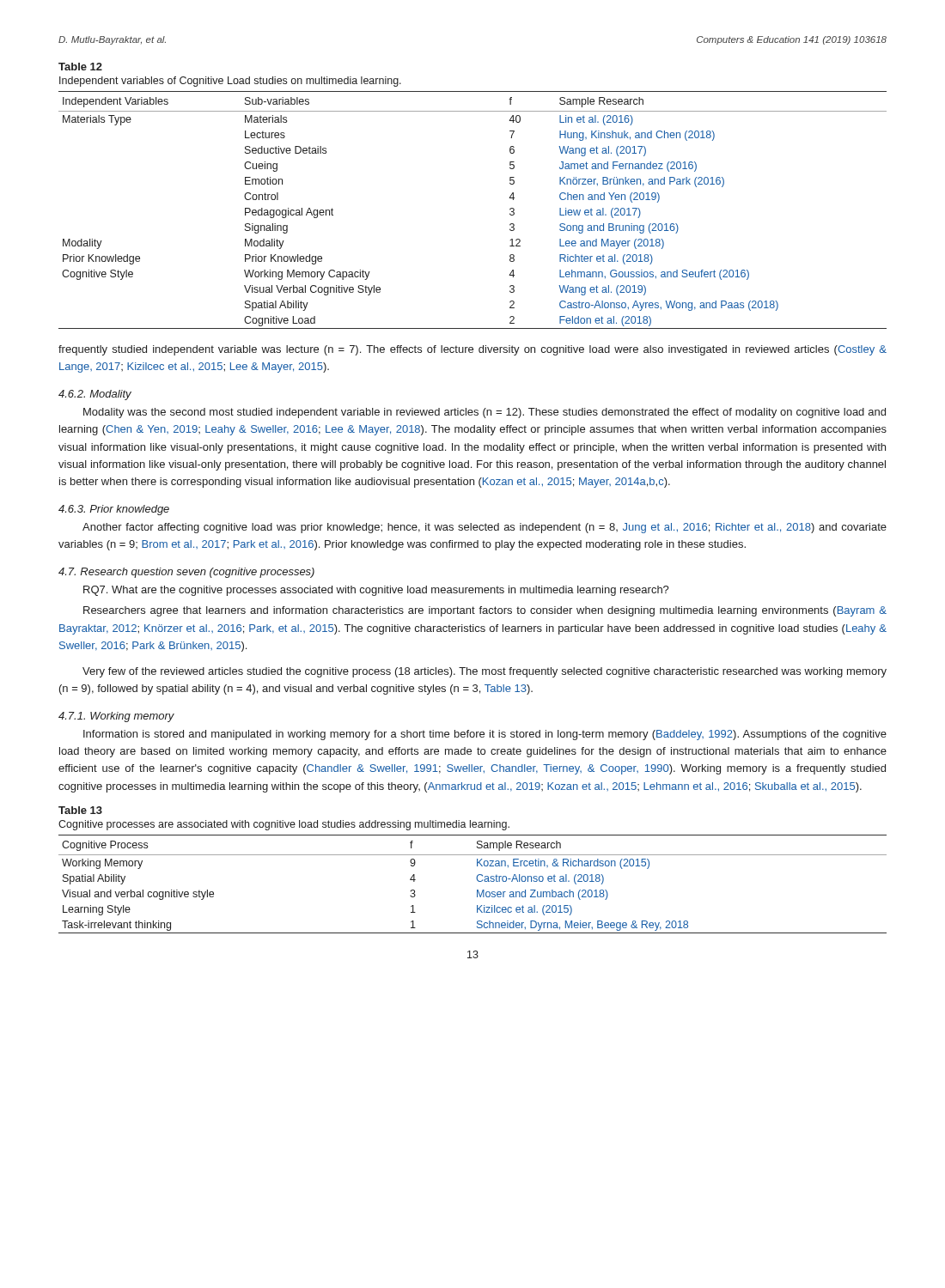Select the caption containing "Independent variables of"
Viewport: 945px width, 1288px height.
[x=230, y=81]
